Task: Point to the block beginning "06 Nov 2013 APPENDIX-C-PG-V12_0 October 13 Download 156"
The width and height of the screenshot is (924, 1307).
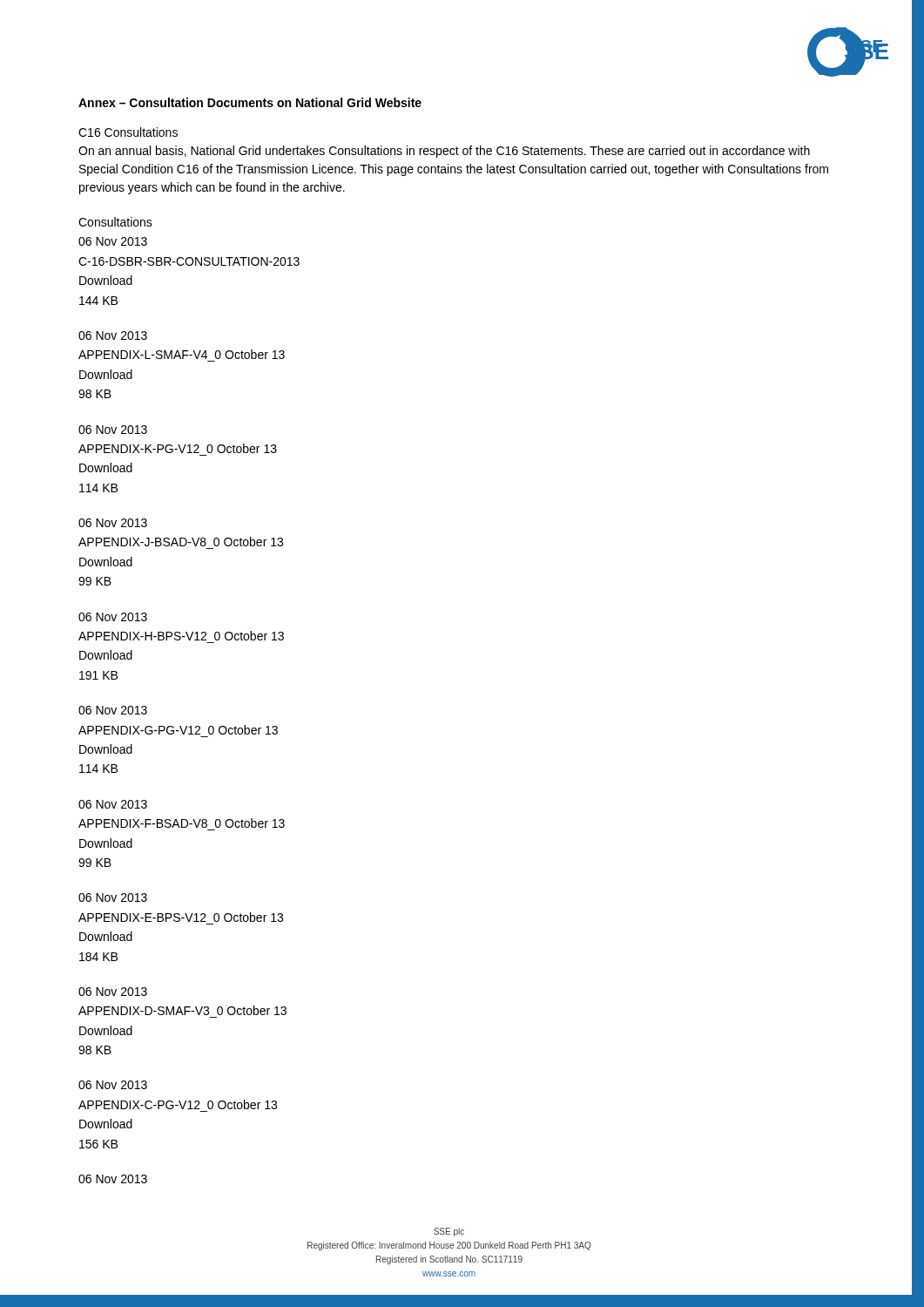Action: coord(178,1114)
